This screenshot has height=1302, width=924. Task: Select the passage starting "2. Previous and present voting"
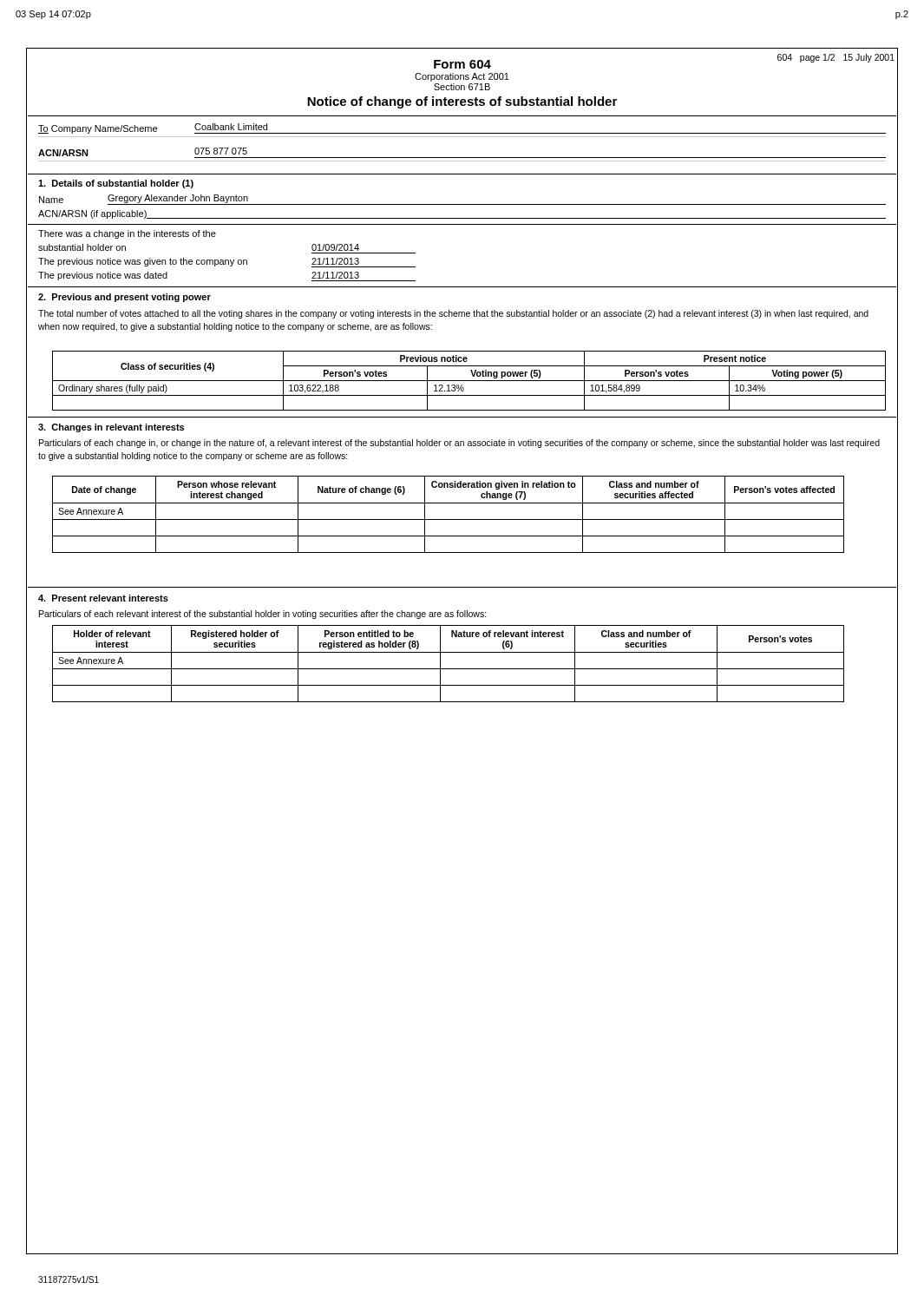pyautogui.click(x=124, y=297)
